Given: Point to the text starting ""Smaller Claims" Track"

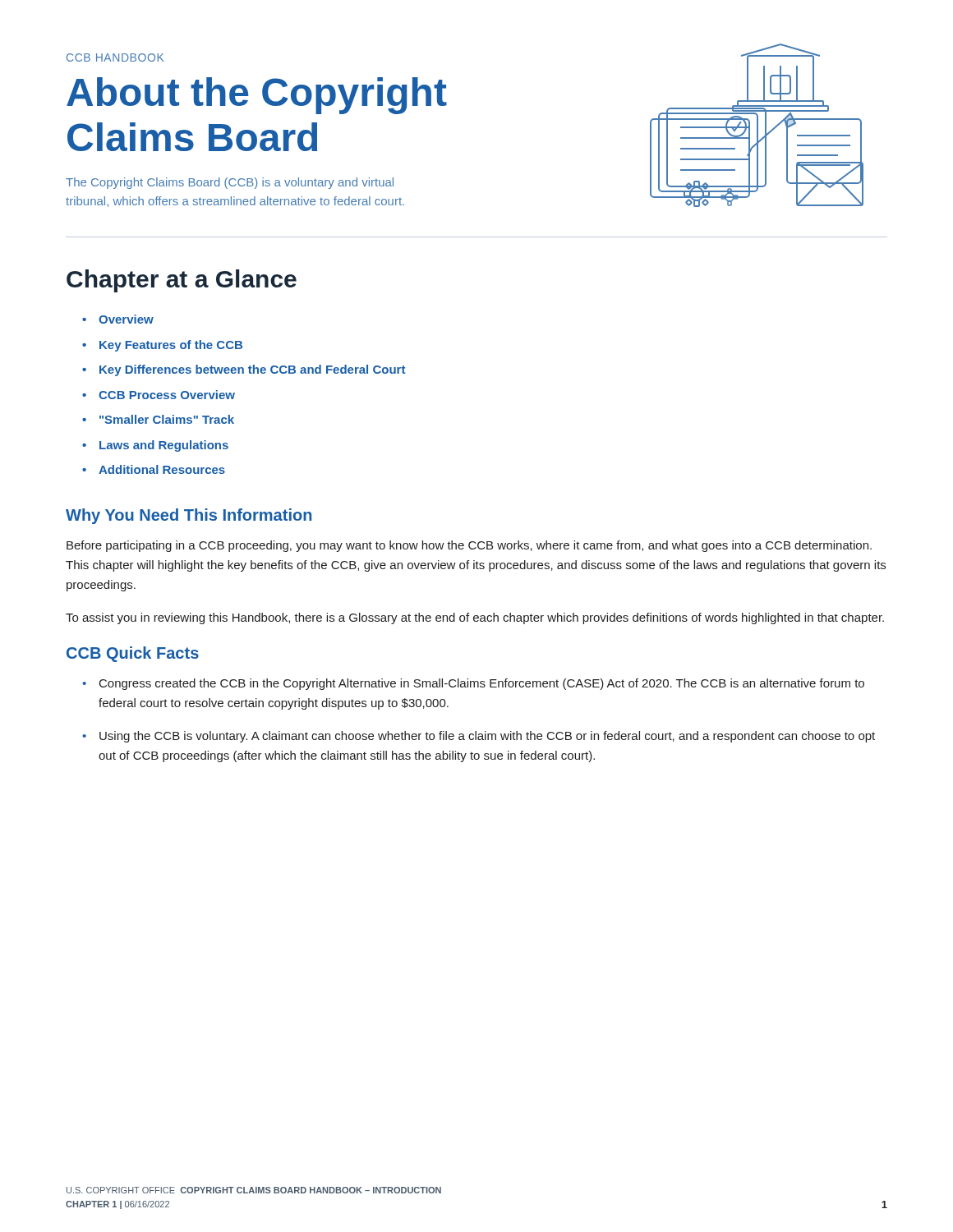Looking at the screenshot, I should pos(166,419).
